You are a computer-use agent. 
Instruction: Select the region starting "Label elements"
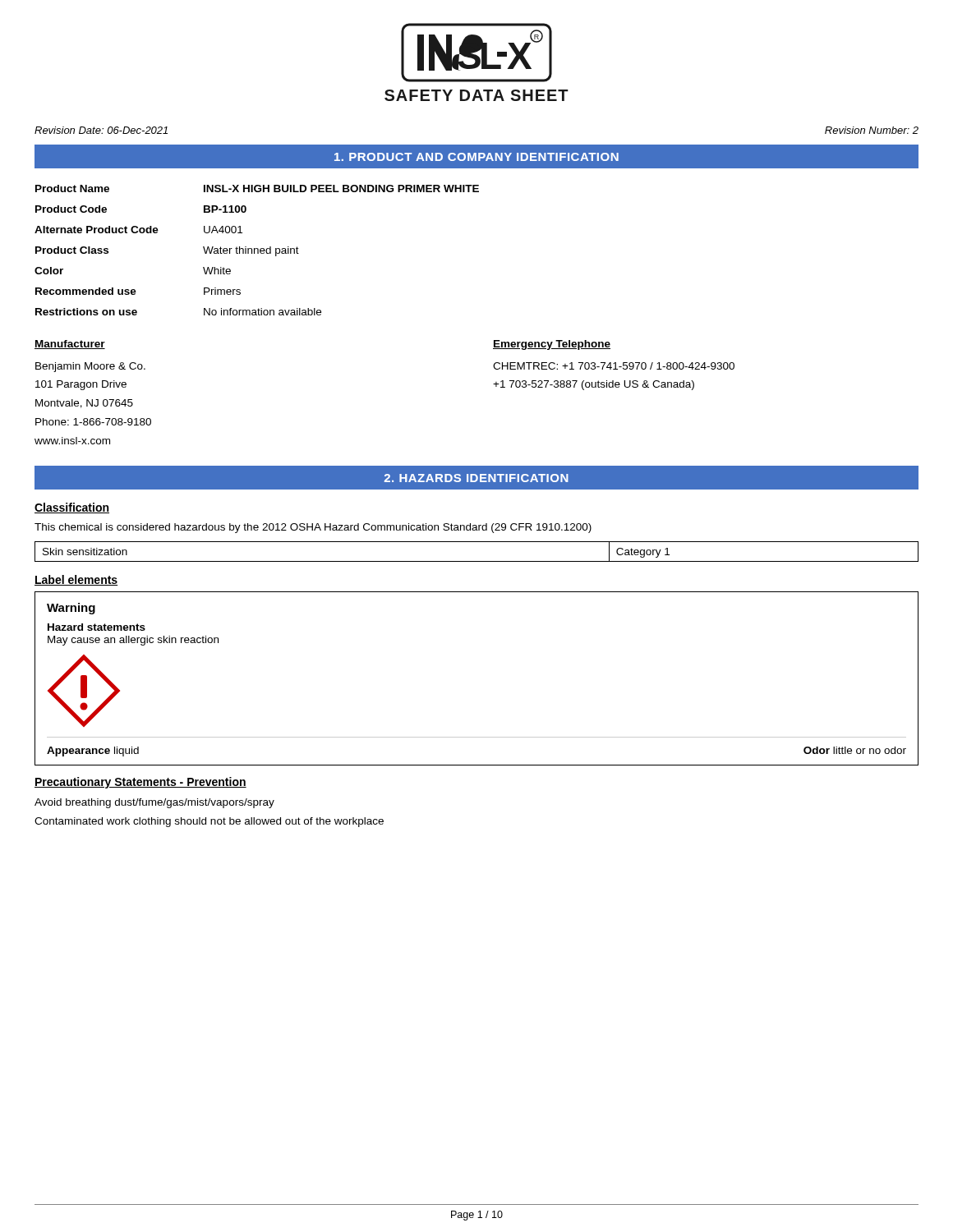[76, 580]
